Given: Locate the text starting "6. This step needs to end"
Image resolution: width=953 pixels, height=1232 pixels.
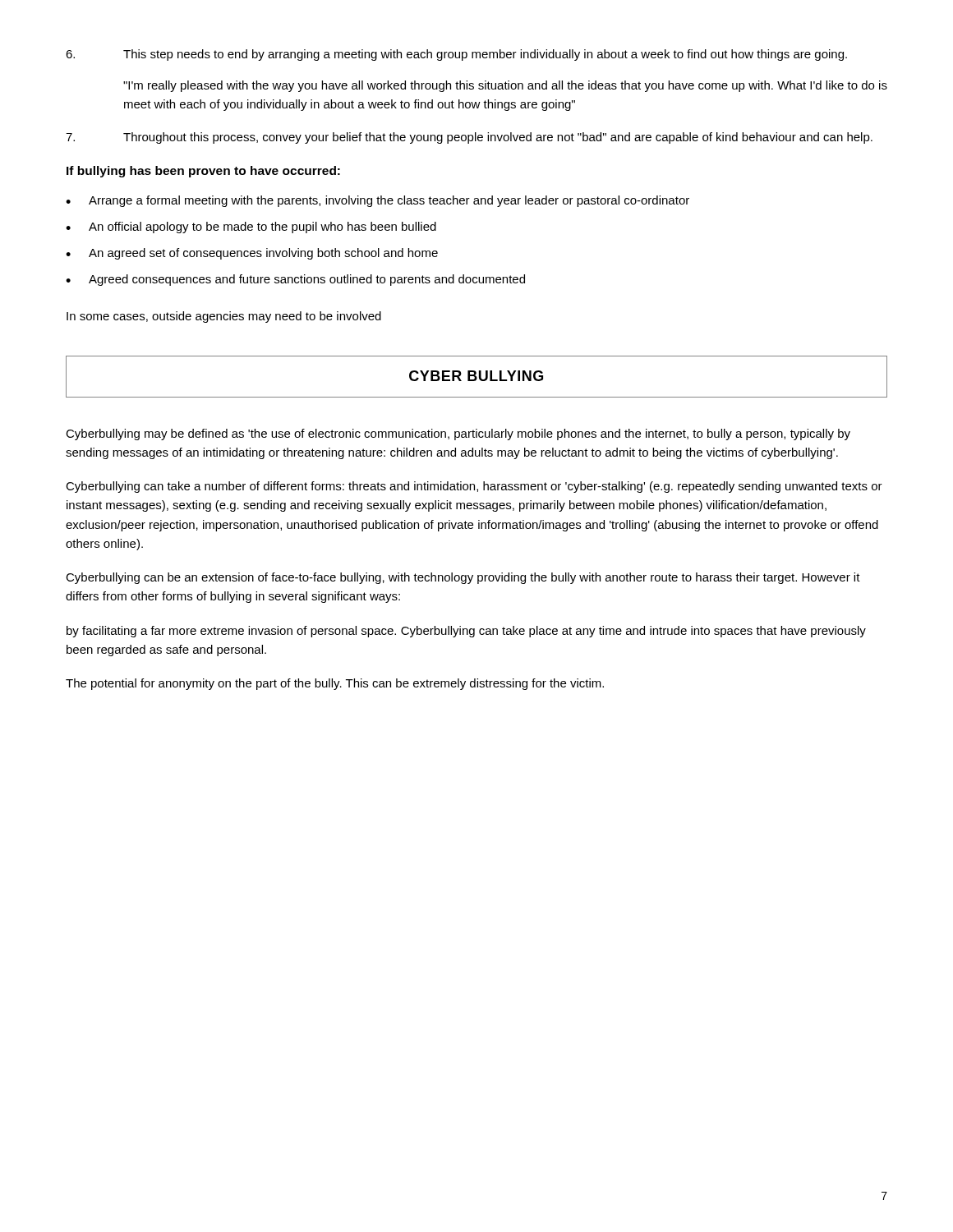Looking at the screenshot, I should 457,54.
